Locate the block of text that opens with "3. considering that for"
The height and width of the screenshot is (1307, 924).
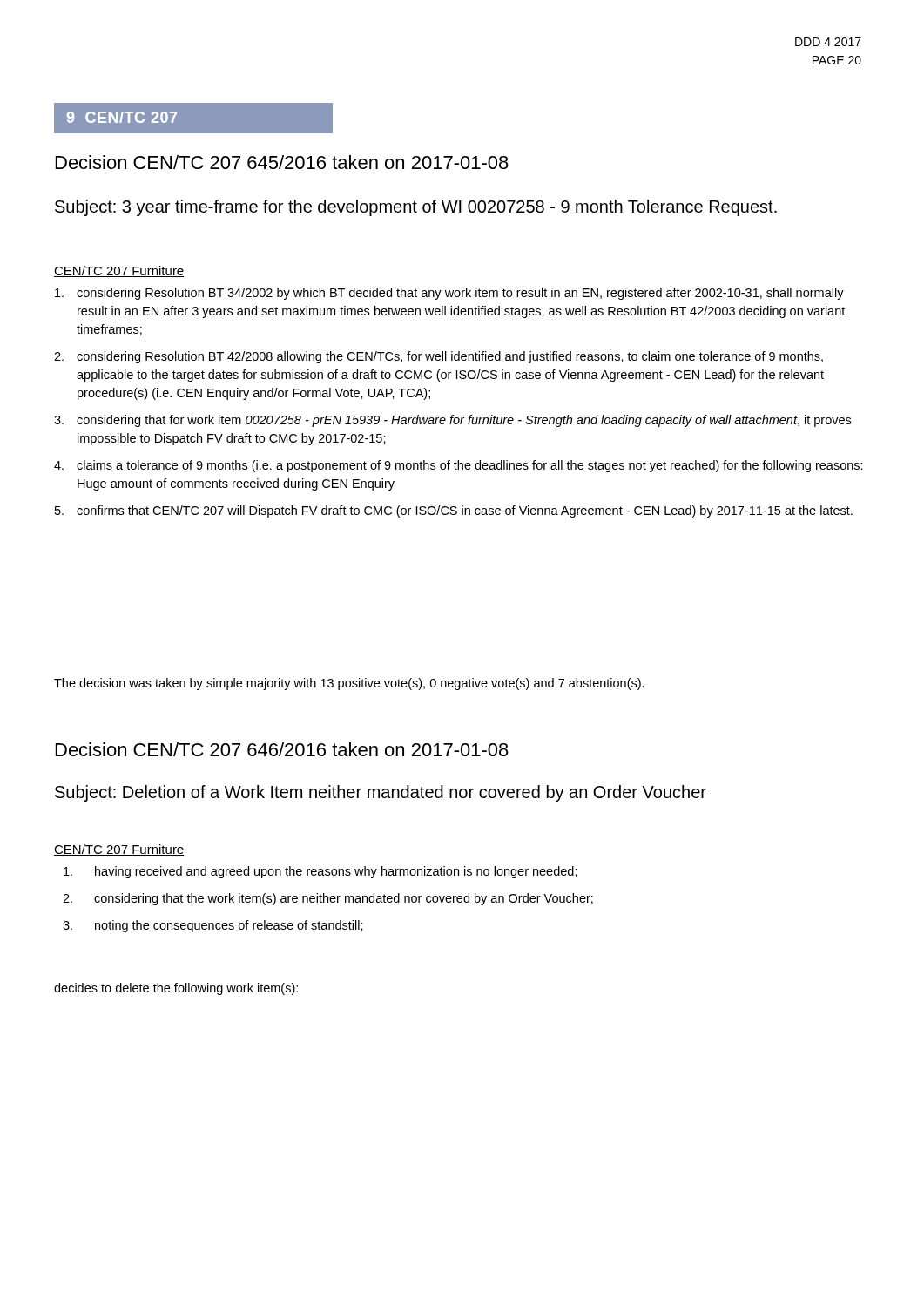coord(462,430)
